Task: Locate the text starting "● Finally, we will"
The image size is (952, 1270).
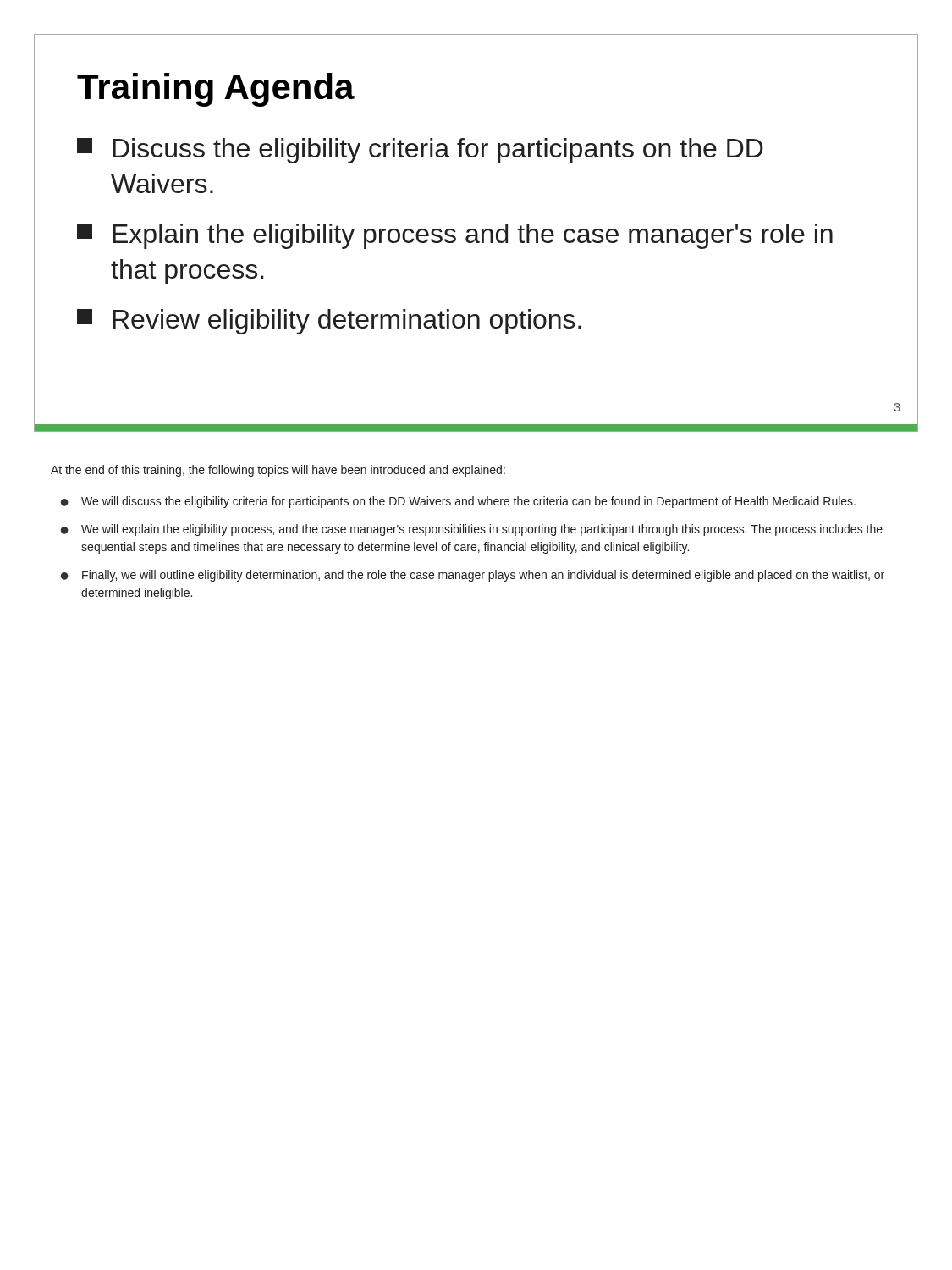Action: [480, 584]
